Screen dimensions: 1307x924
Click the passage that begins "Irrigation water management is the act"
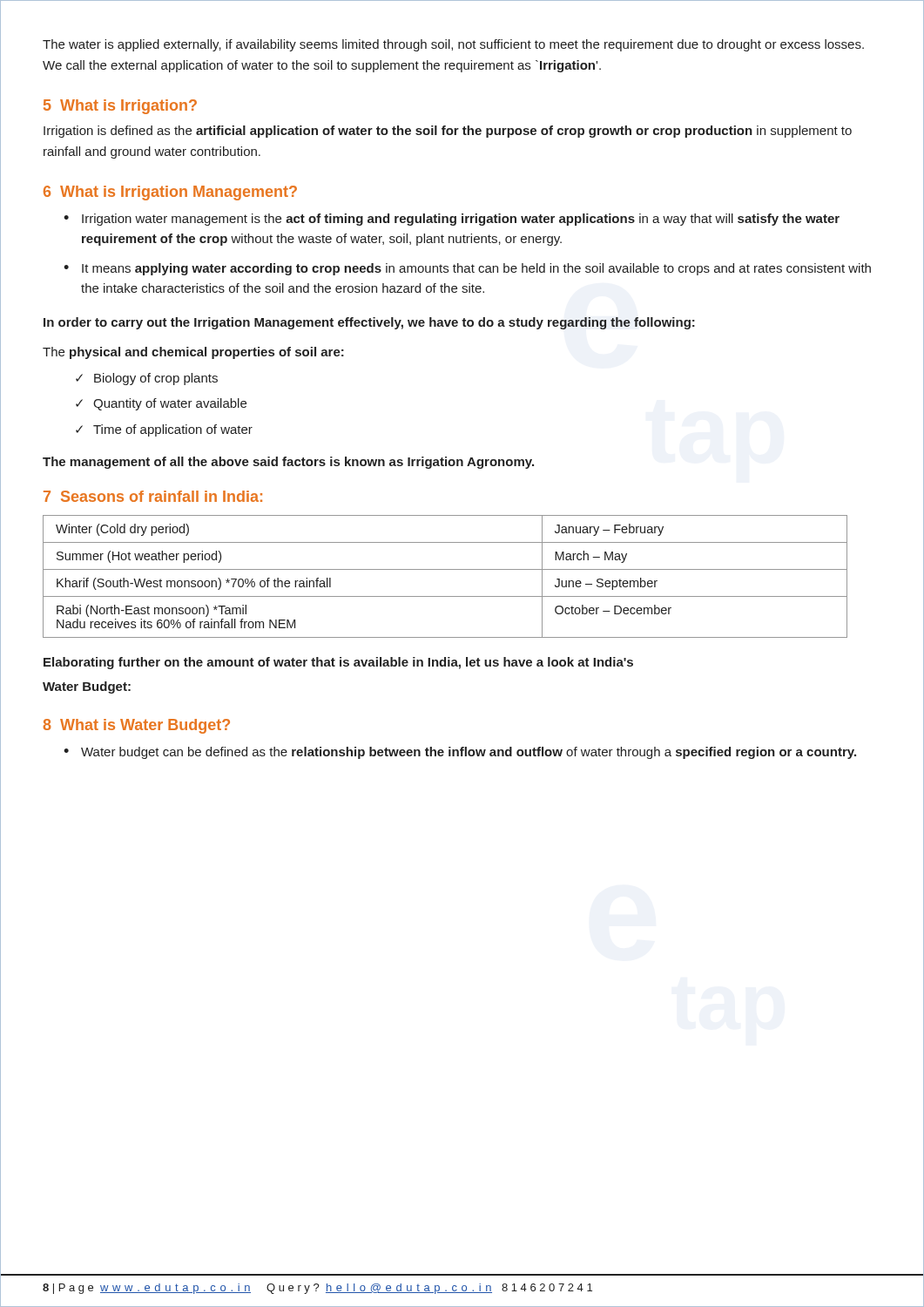[460, 228]
